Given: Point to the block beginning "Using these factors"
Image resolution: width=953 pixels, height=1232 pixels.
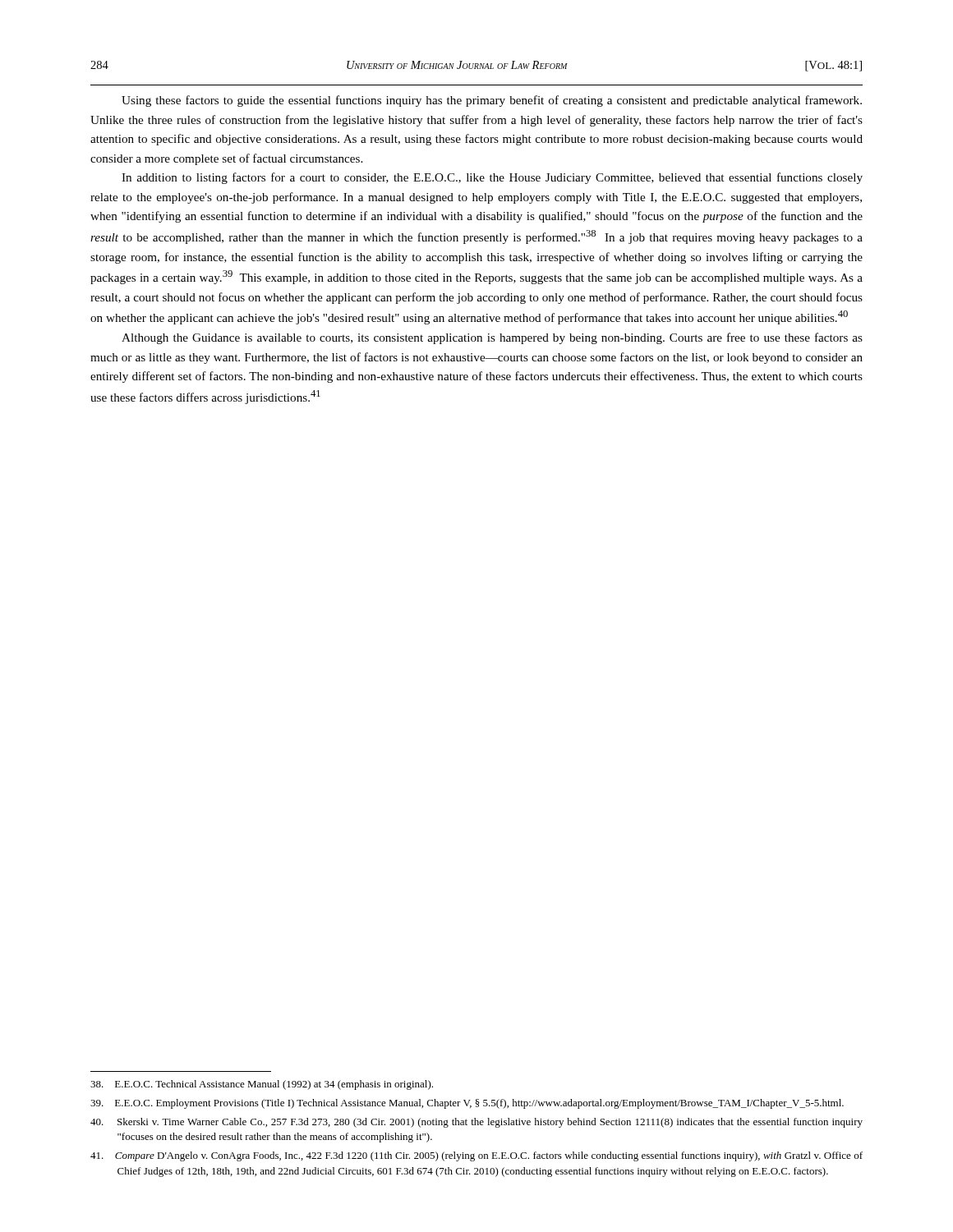Looking at the screenshot, I should click(476, 129).
